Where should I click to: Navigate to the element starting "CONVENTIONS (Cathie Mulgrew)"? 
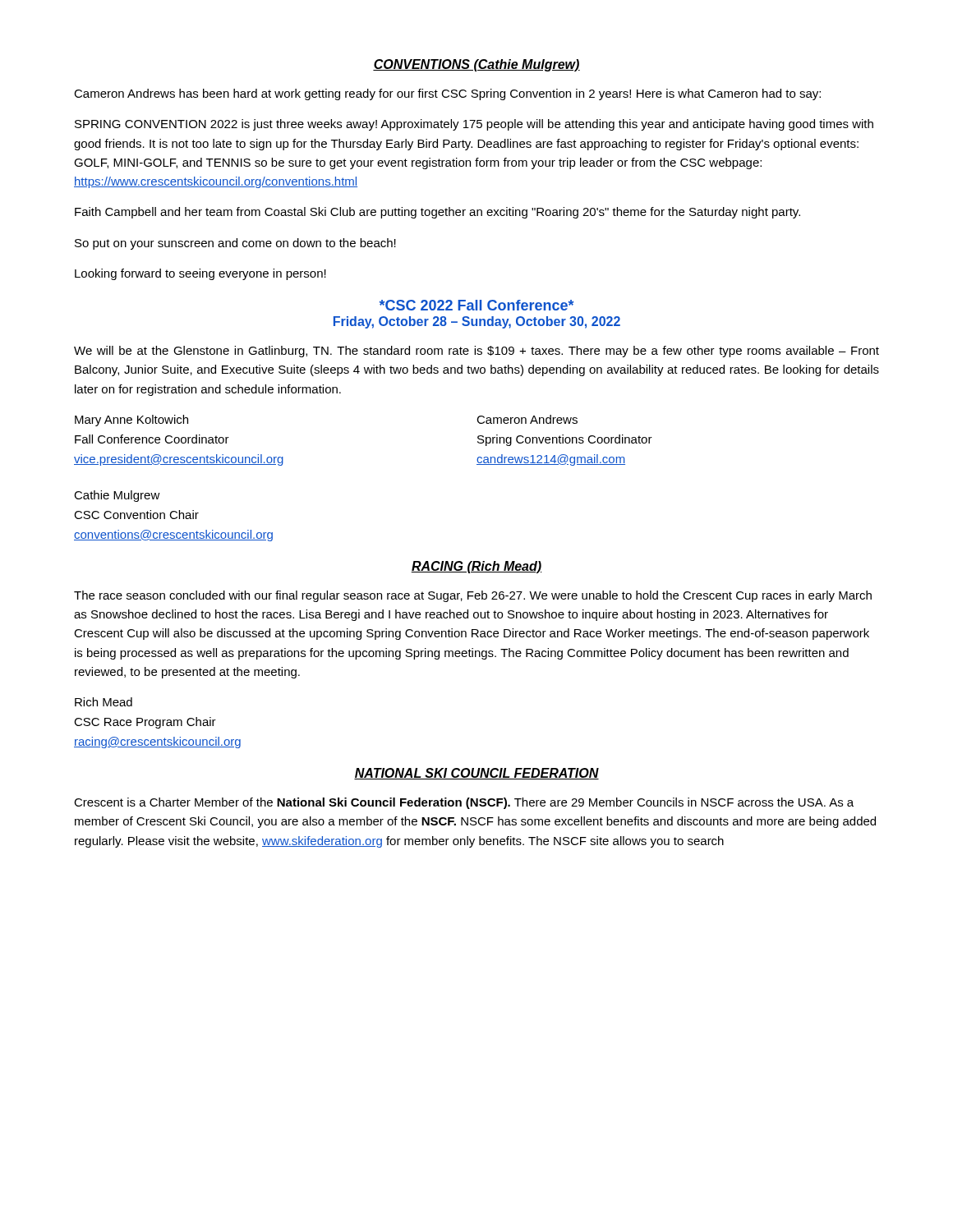point(476,64)
